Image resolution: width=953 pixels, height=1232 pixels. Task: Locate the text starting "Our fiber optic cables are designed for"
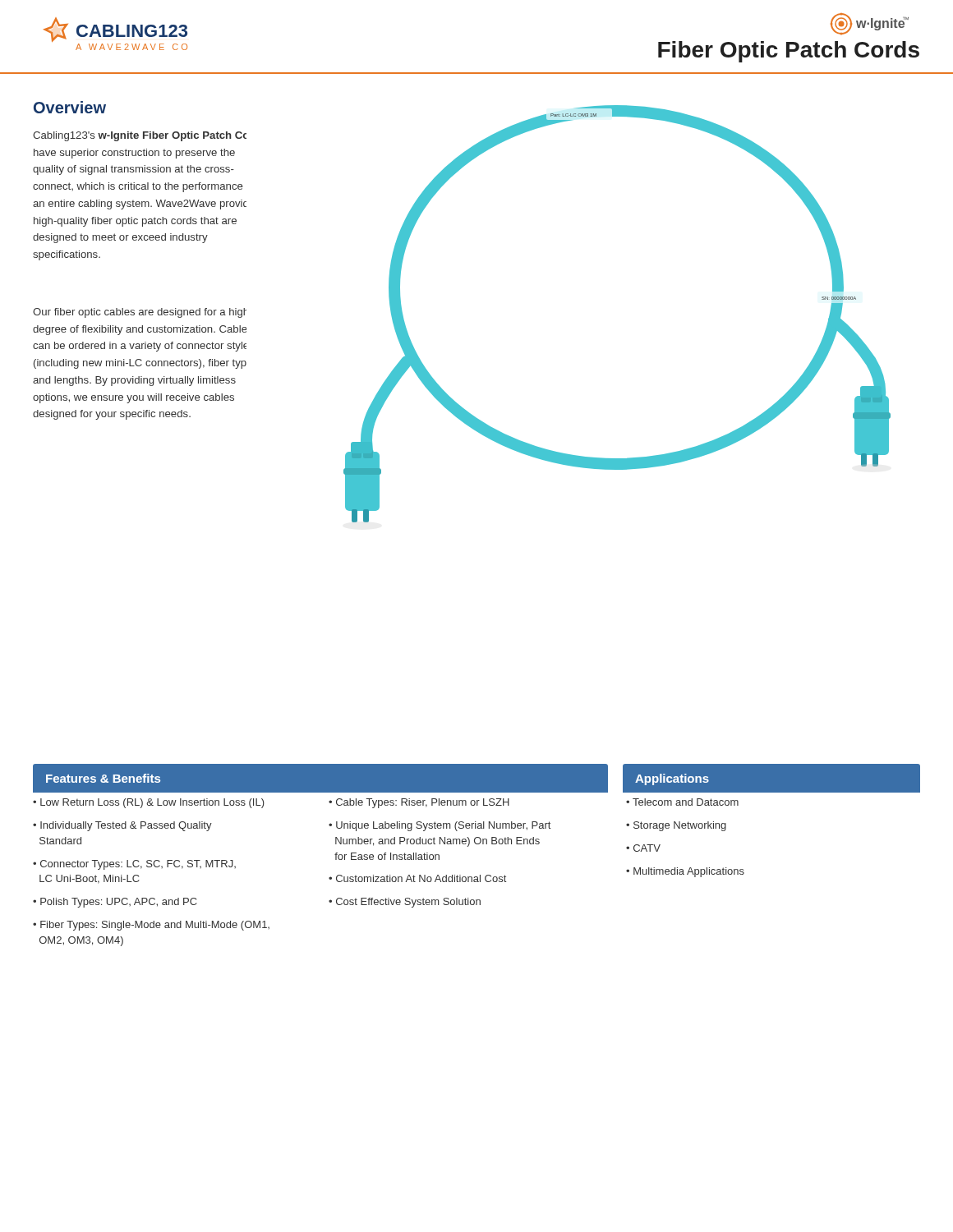pyautogui.click(x=147, y=363)
